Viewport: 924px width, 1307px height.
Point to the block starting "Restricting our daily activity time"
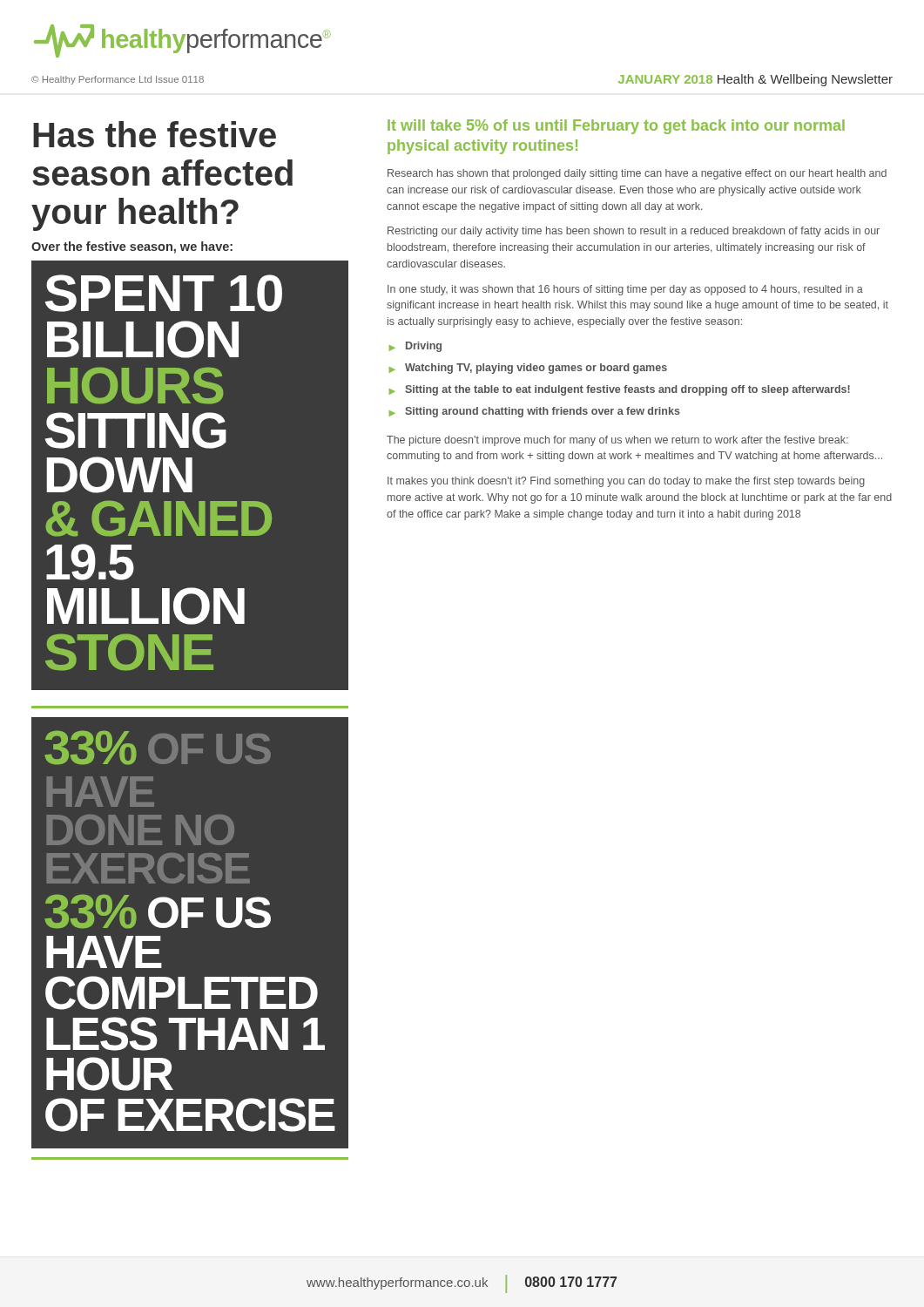click(633, 247)
